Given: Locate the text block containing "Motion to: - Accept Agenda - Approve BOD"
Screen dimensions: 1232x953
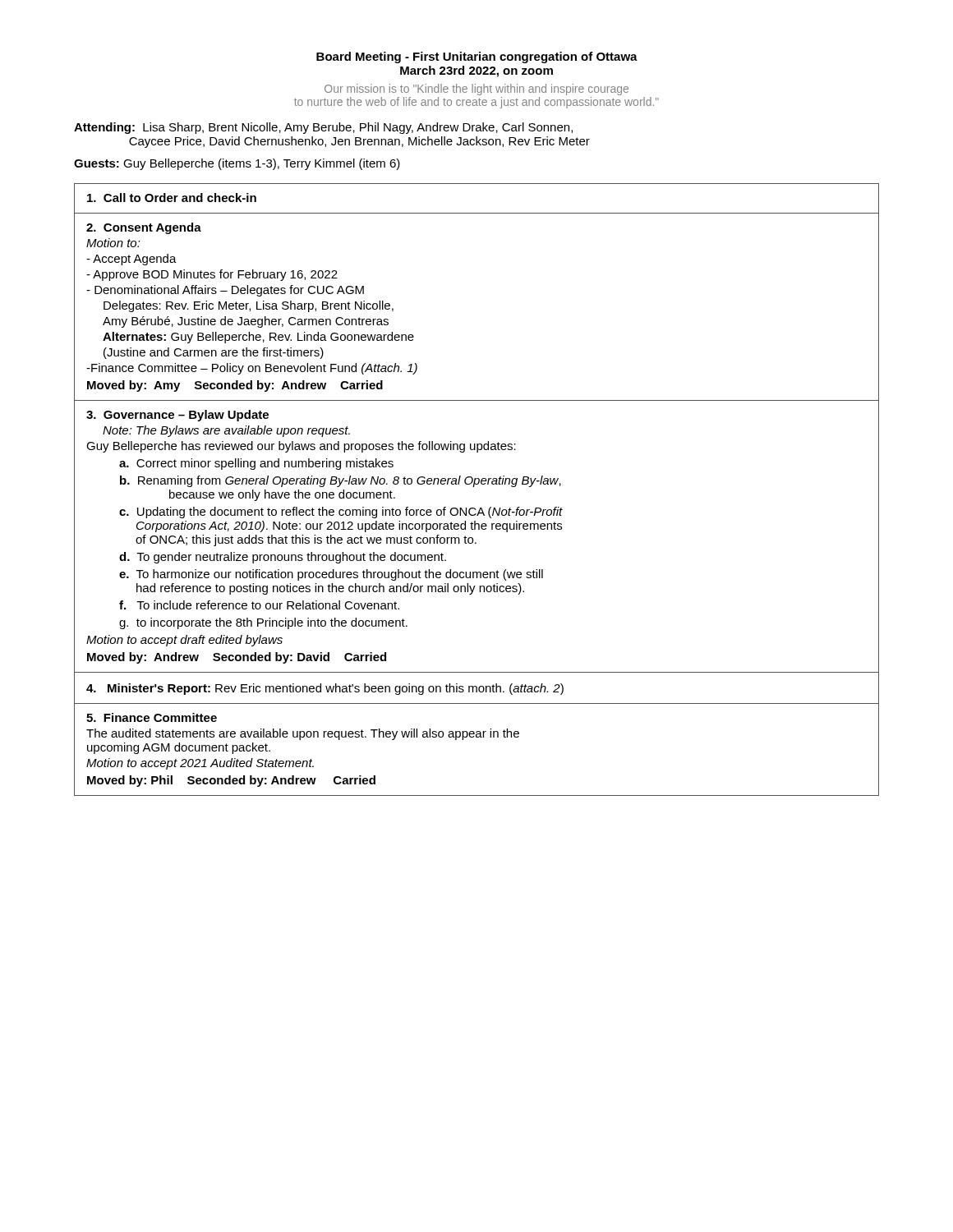Looking at the screenshot, I should (x=113, y=243).
